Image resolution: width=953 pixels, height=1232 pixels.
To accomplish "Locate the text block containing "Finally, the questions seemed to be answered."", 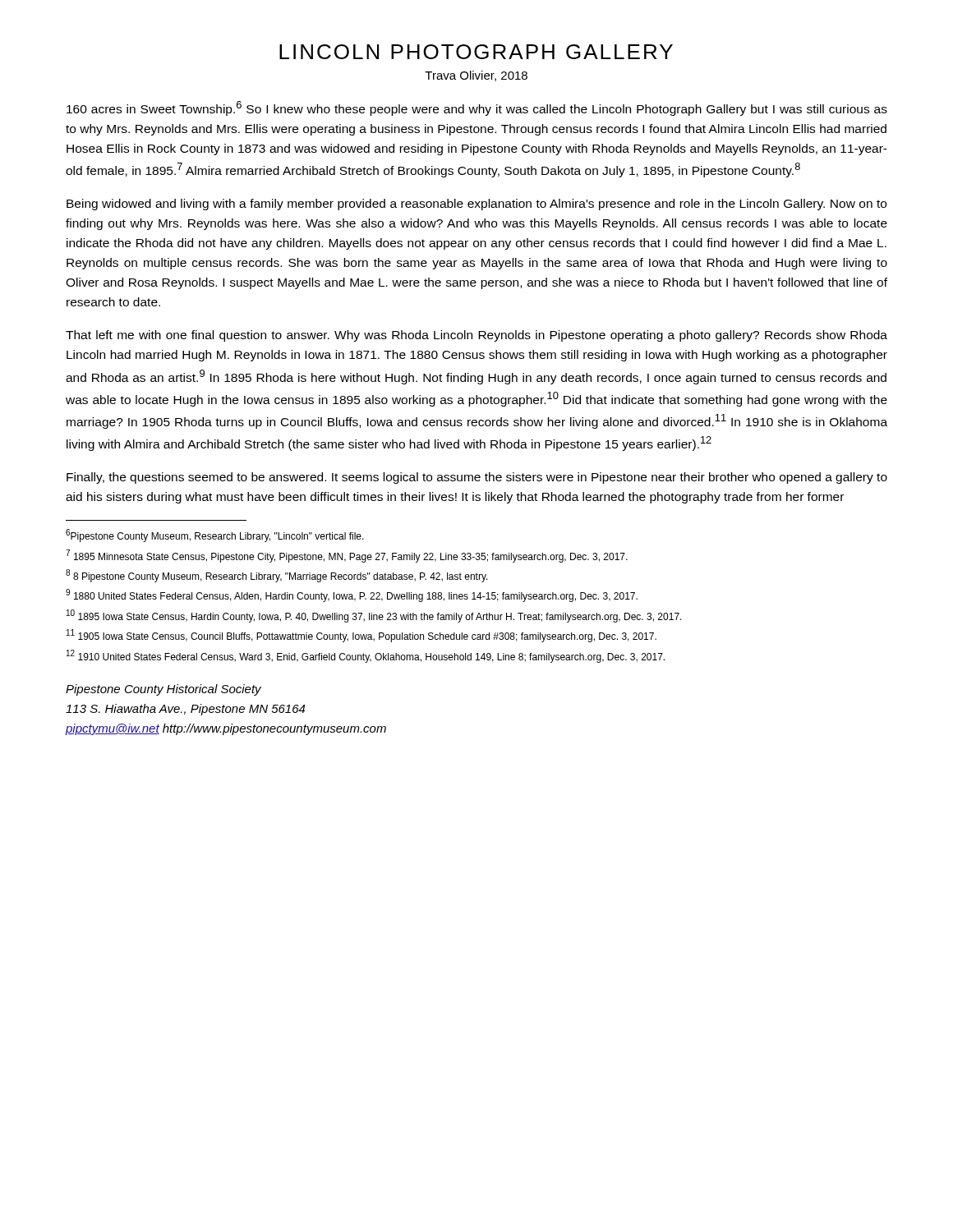I will (x=476, y=487).
